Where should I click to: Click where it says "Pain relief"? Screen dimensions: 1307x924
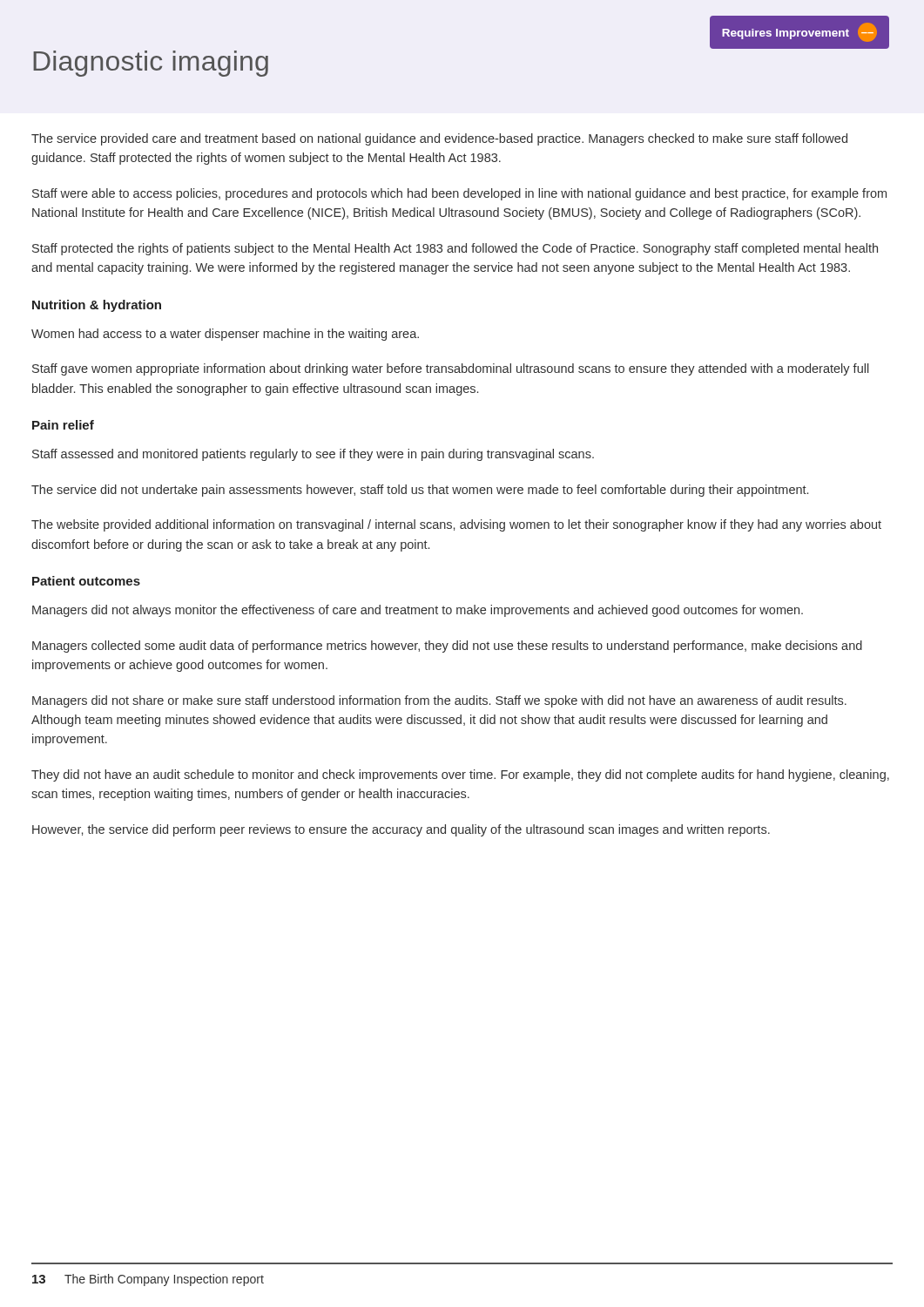tap(63, 425)
